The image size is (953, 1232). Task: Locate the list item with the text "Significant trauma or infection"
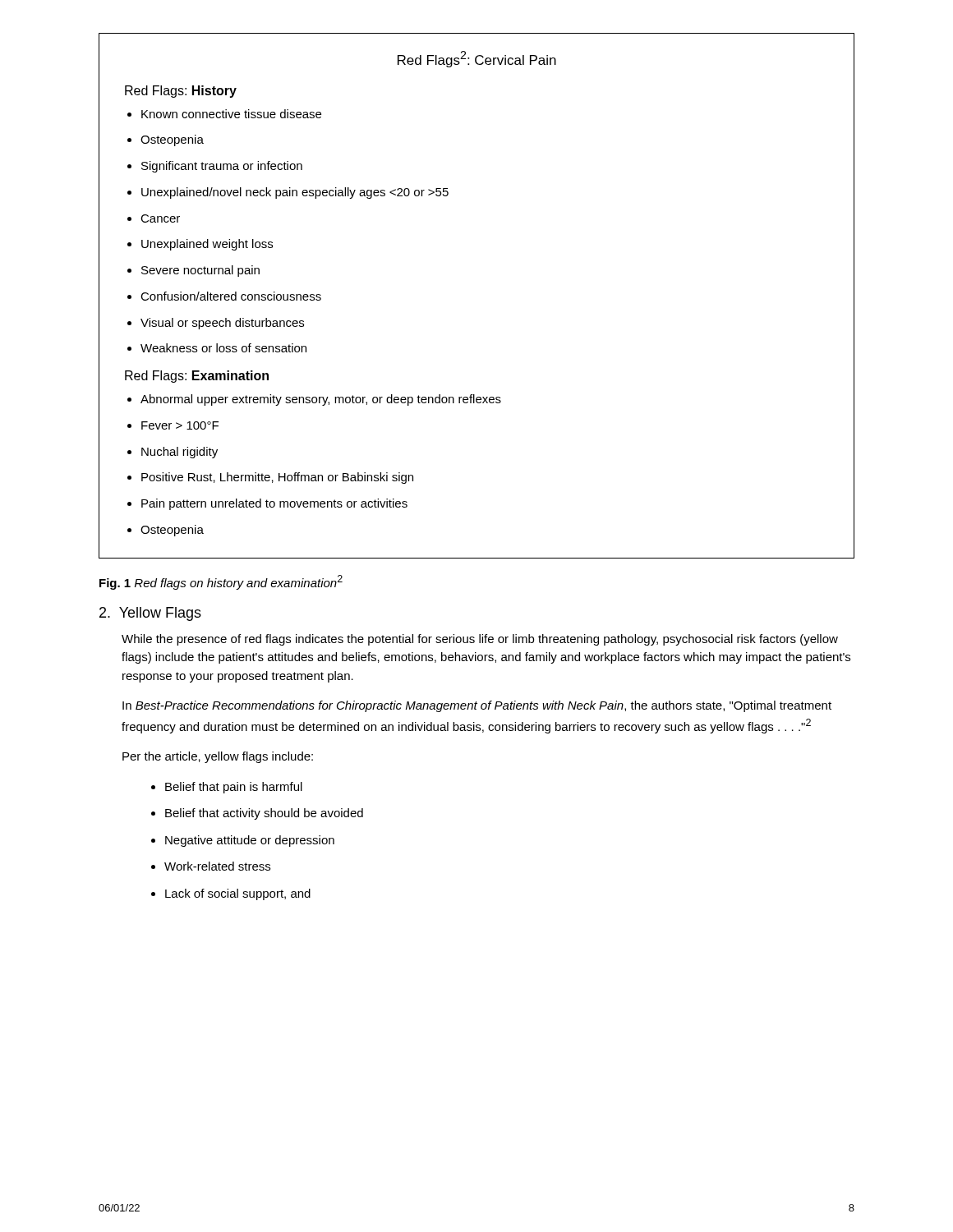(x=222, y=167)
